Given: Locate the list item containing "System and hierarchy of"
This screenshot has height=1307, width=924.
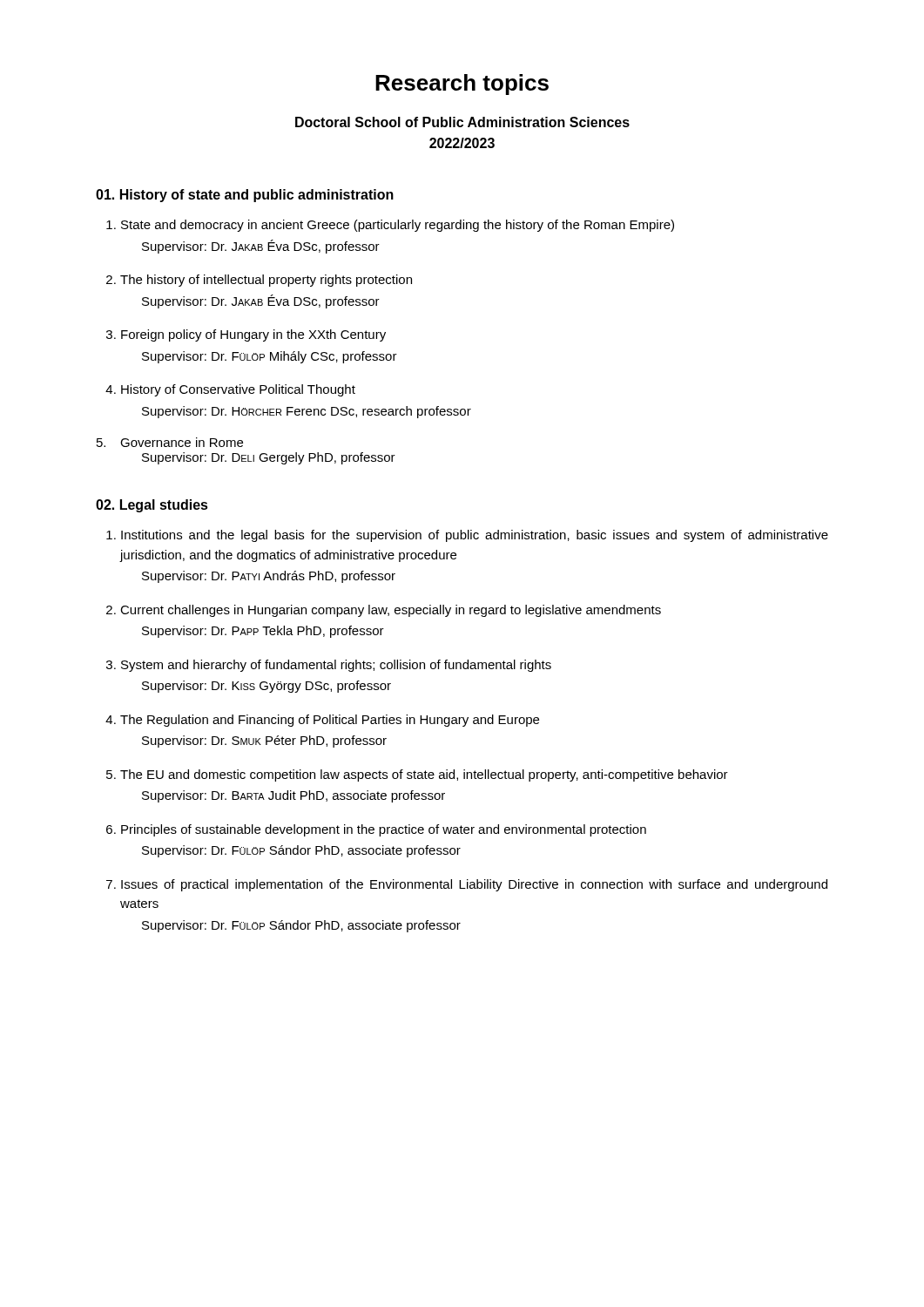Looking at the screenshot, I should 474,675.
